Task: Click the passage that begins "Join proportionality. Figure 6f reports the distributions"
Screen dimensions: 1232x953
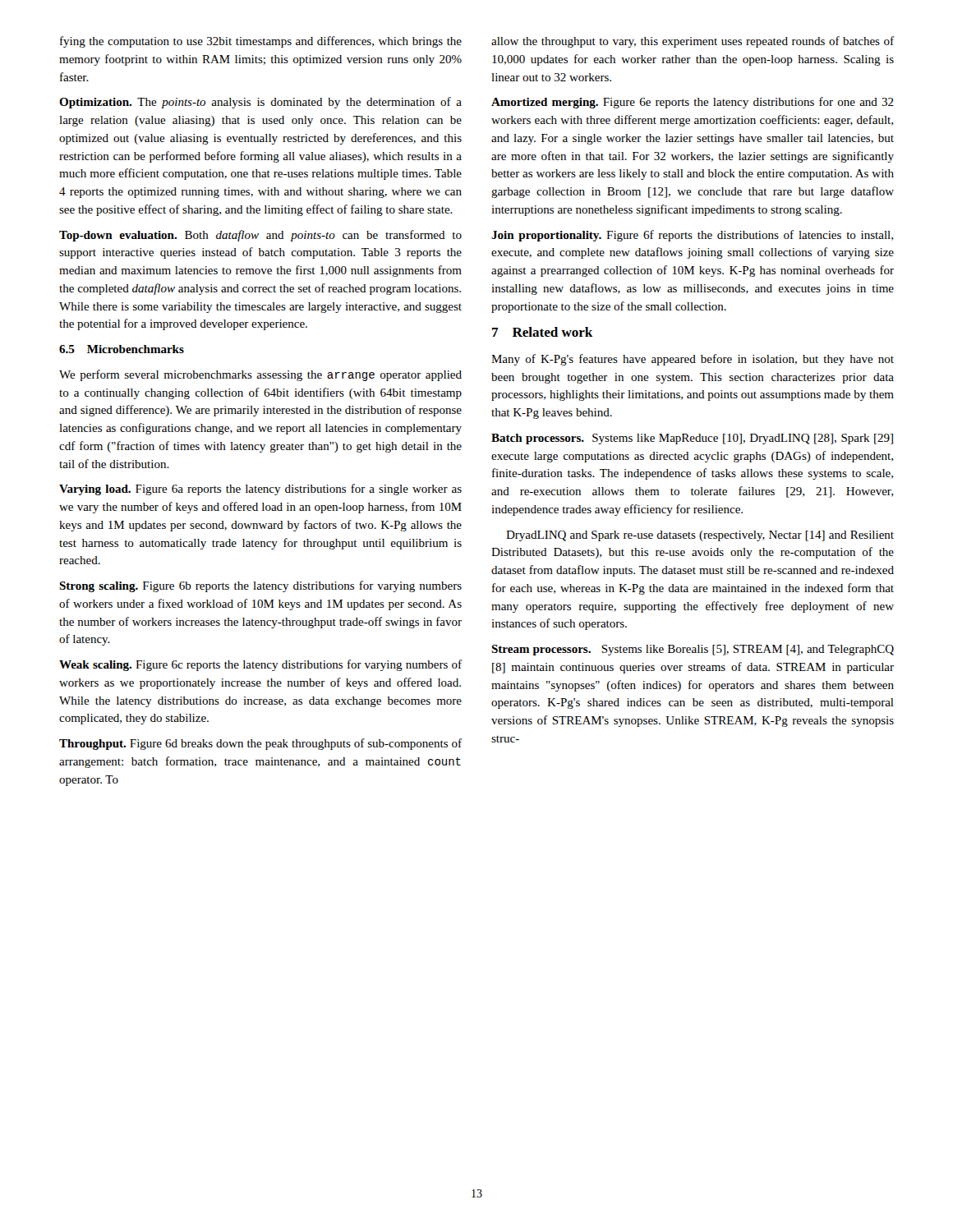Action: tap(693, 271)
